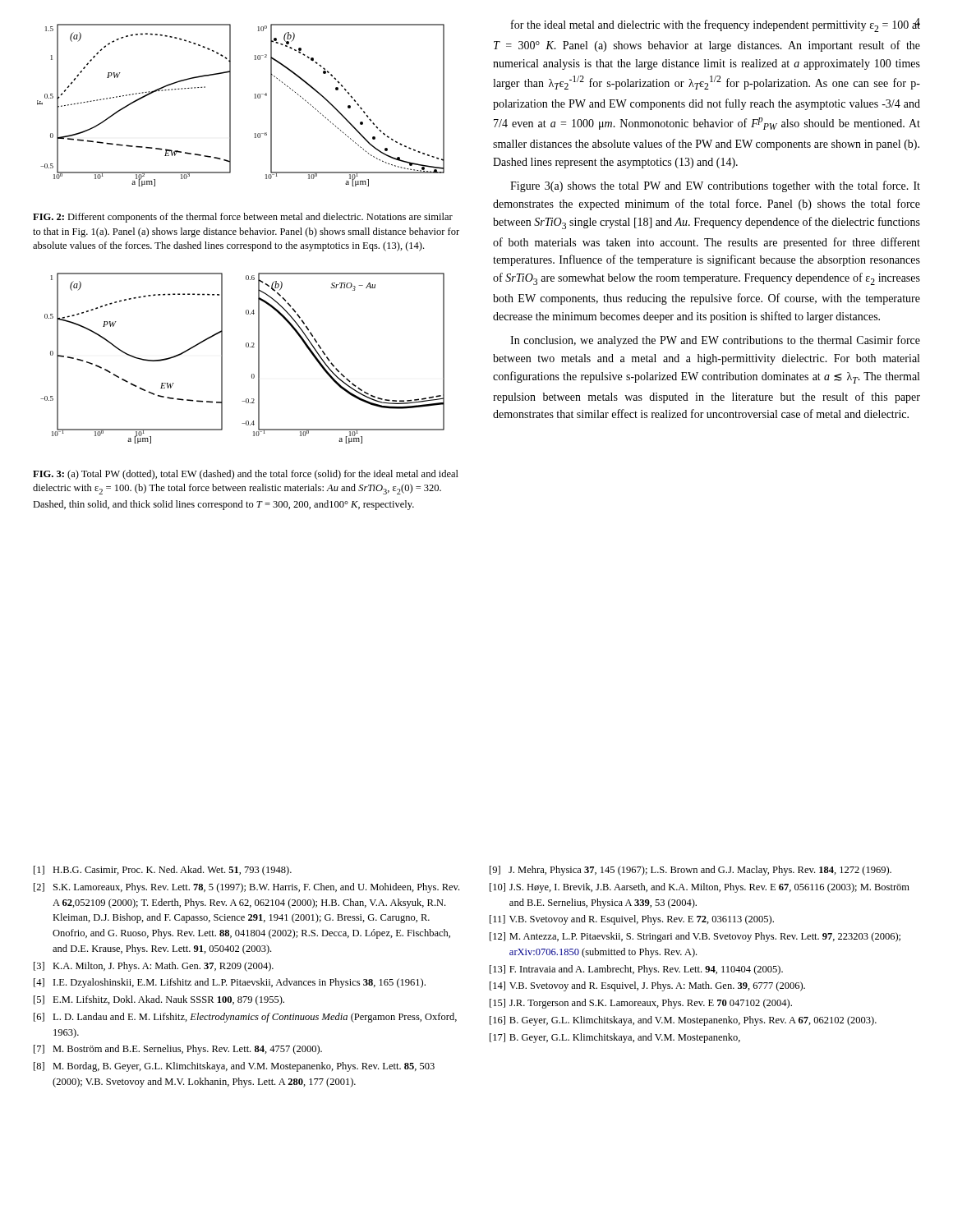
Task: Point to the text block starting "[1] H.B.G. Casimir, Proc. K. Ned."
Action: 249,870
